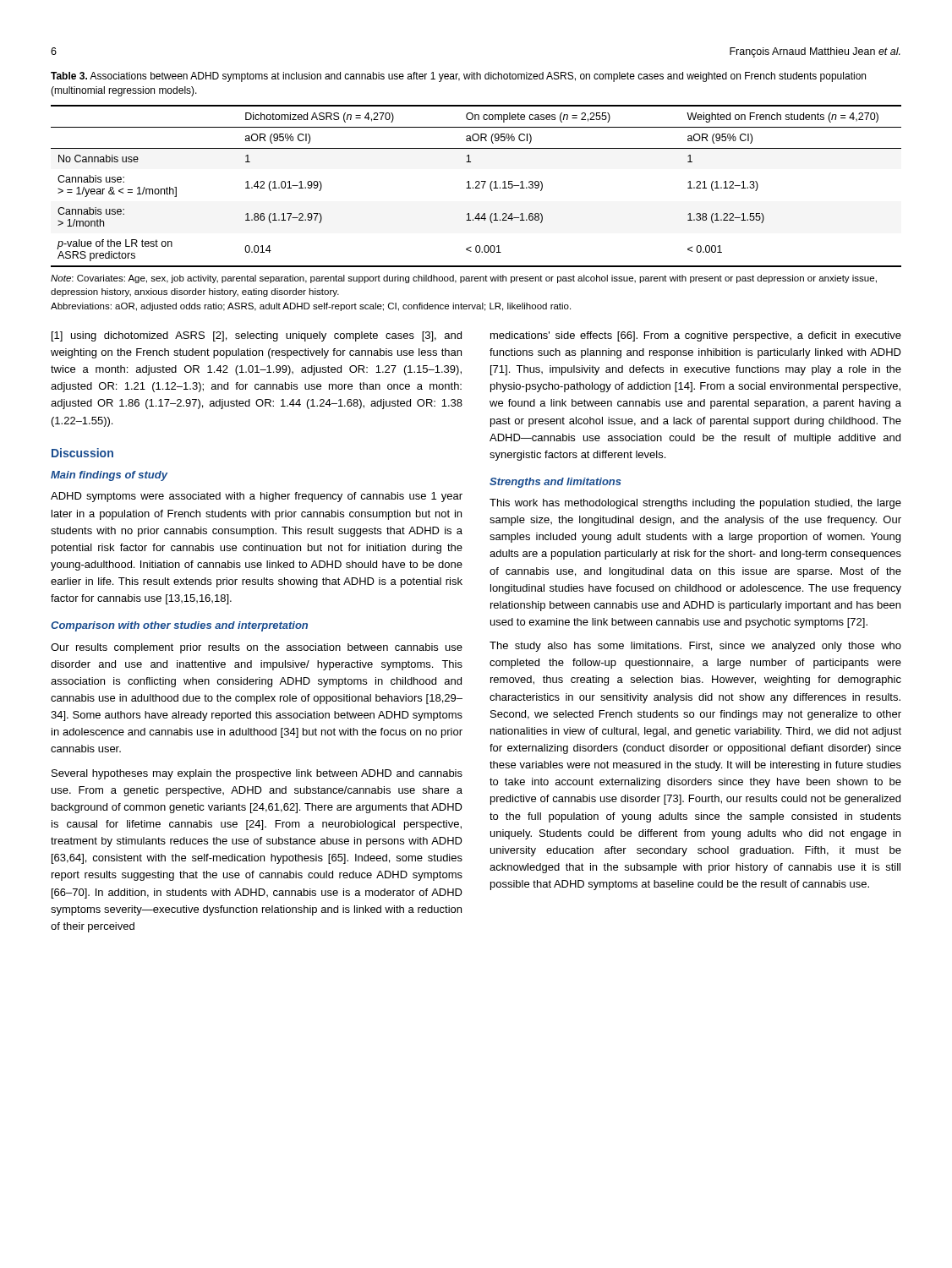The height and width of the screenshot is (1268, 952).
Task: Click the section header that begins "Comparison with other studies and"
Action: pyautogui.click(x=180, y=626)
